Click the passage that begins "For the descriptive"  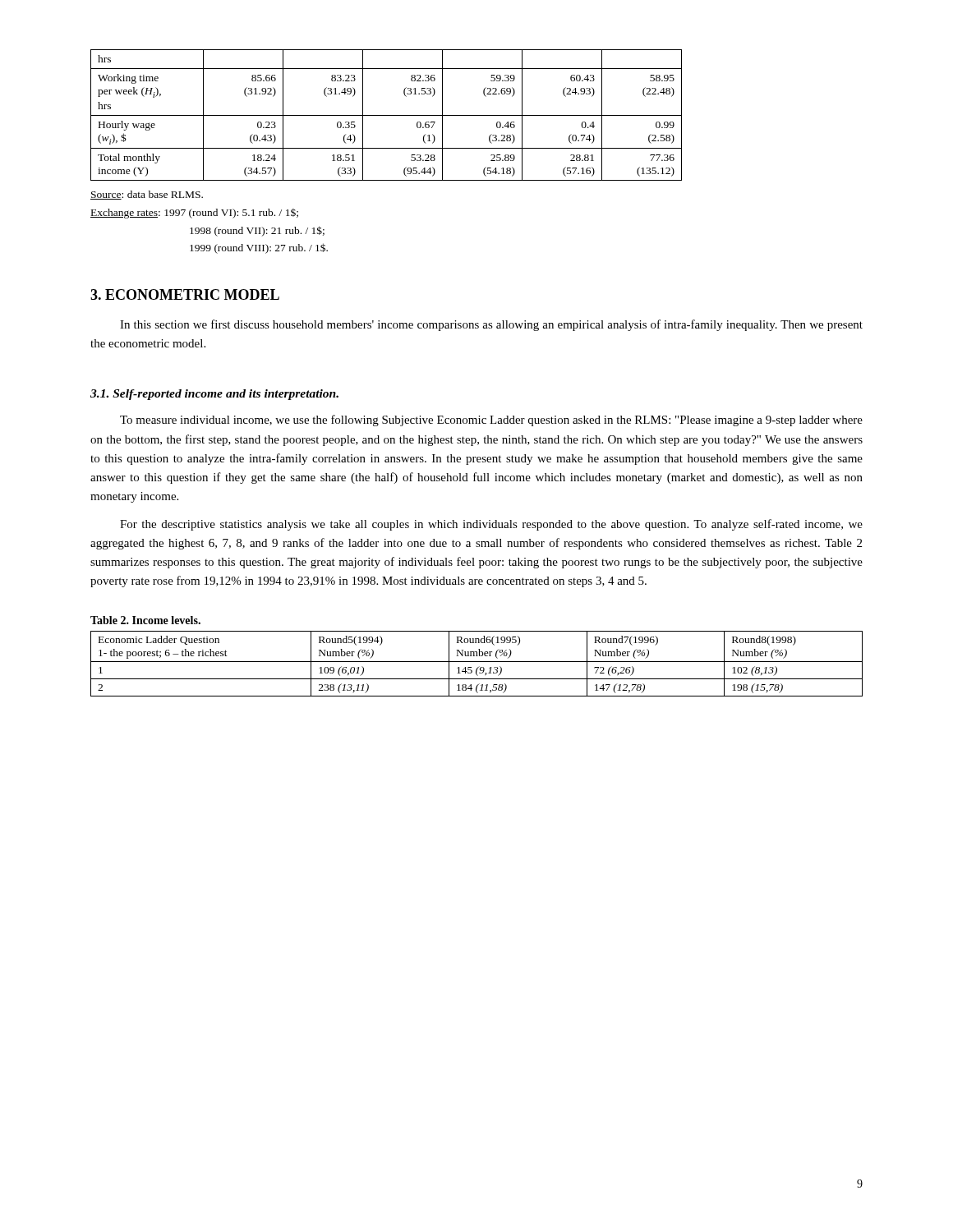tap(476, 552)
